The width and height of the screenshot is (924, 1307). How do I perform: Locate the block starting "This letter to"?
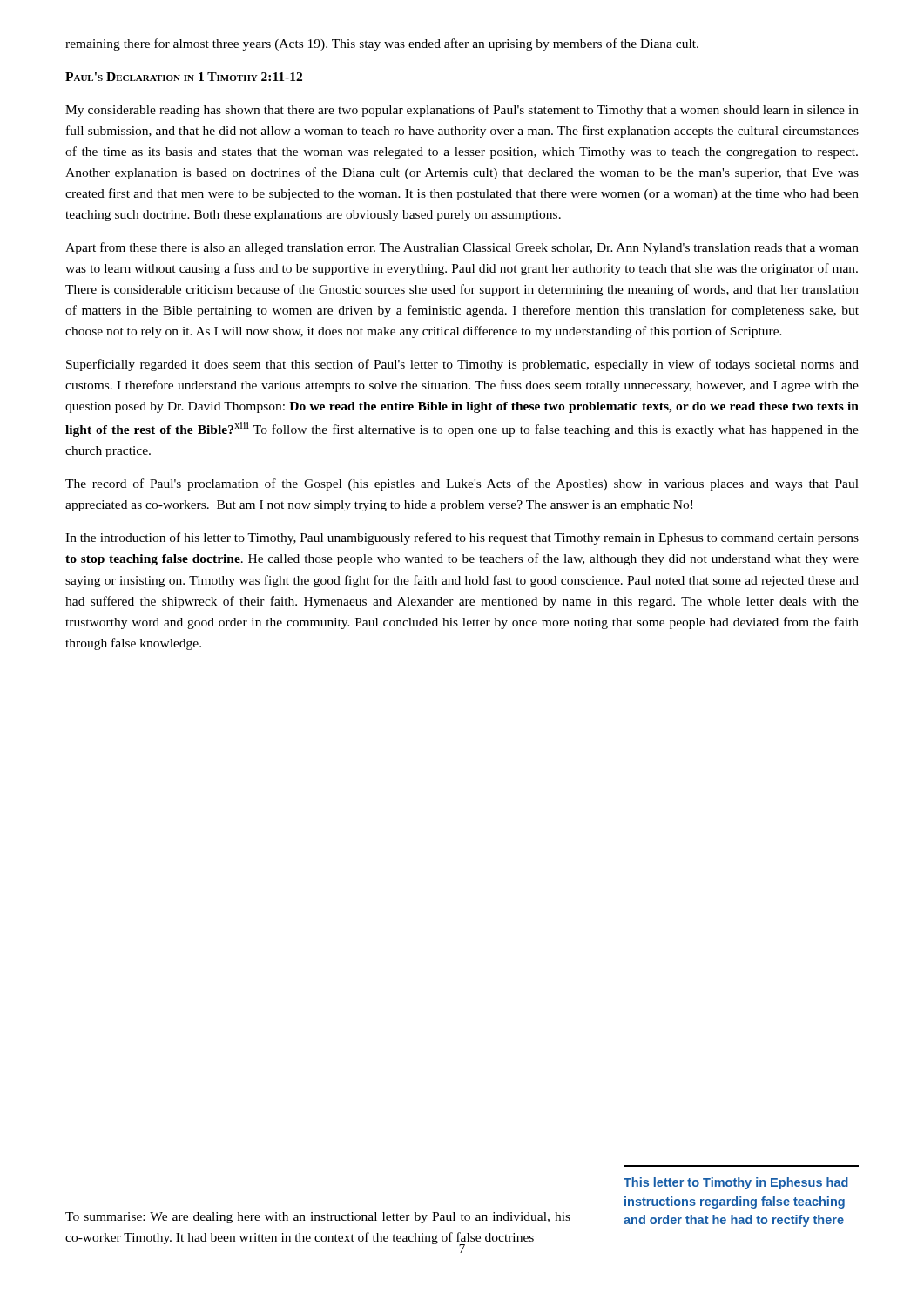point(741,1202)
